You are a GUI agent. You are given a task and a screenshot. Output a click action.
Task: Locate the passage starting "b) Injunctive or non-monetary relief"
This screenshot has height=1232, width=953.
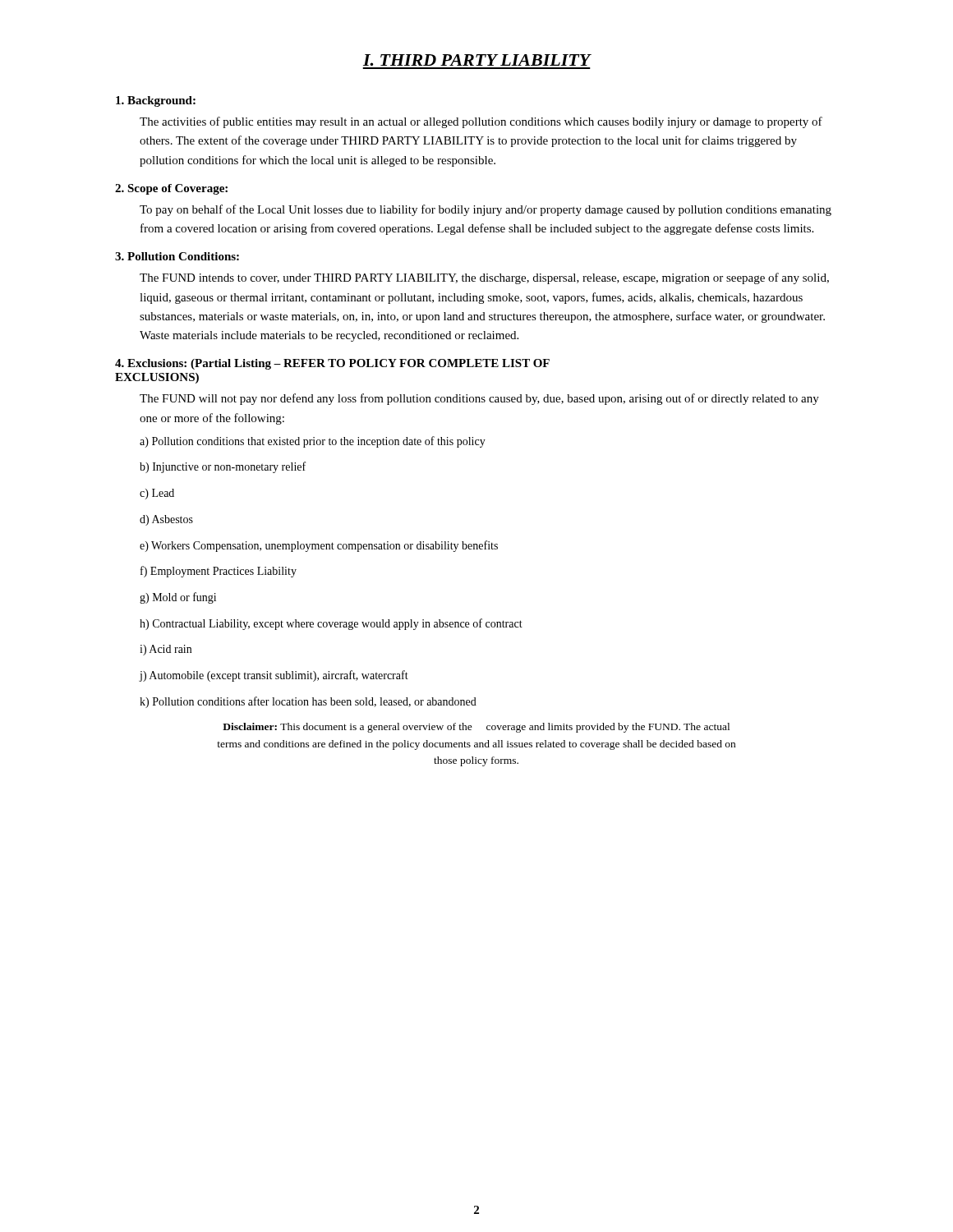tap(223, 467)
